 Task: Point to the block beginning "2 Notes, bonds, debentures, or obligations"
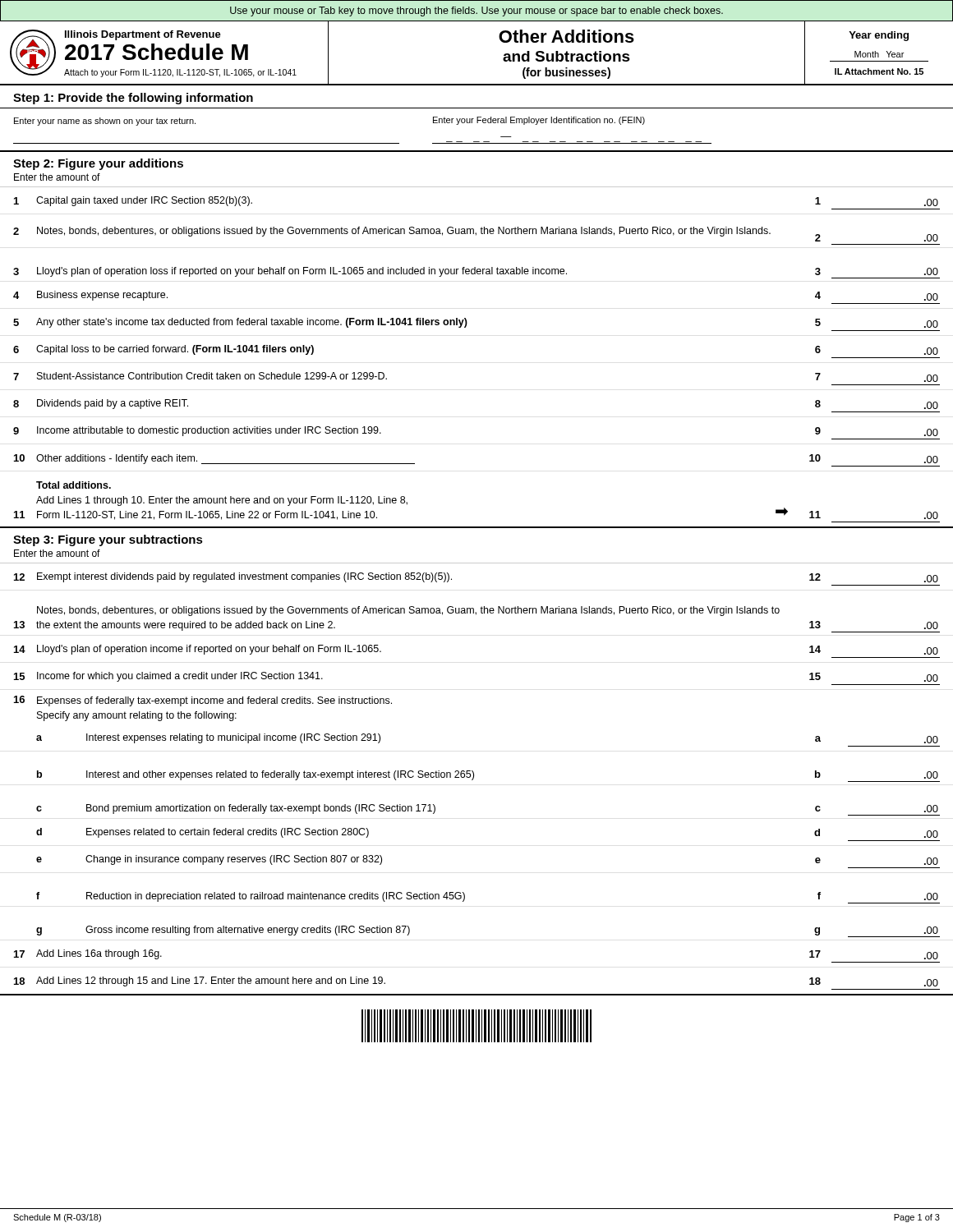(x=476, y=234)
